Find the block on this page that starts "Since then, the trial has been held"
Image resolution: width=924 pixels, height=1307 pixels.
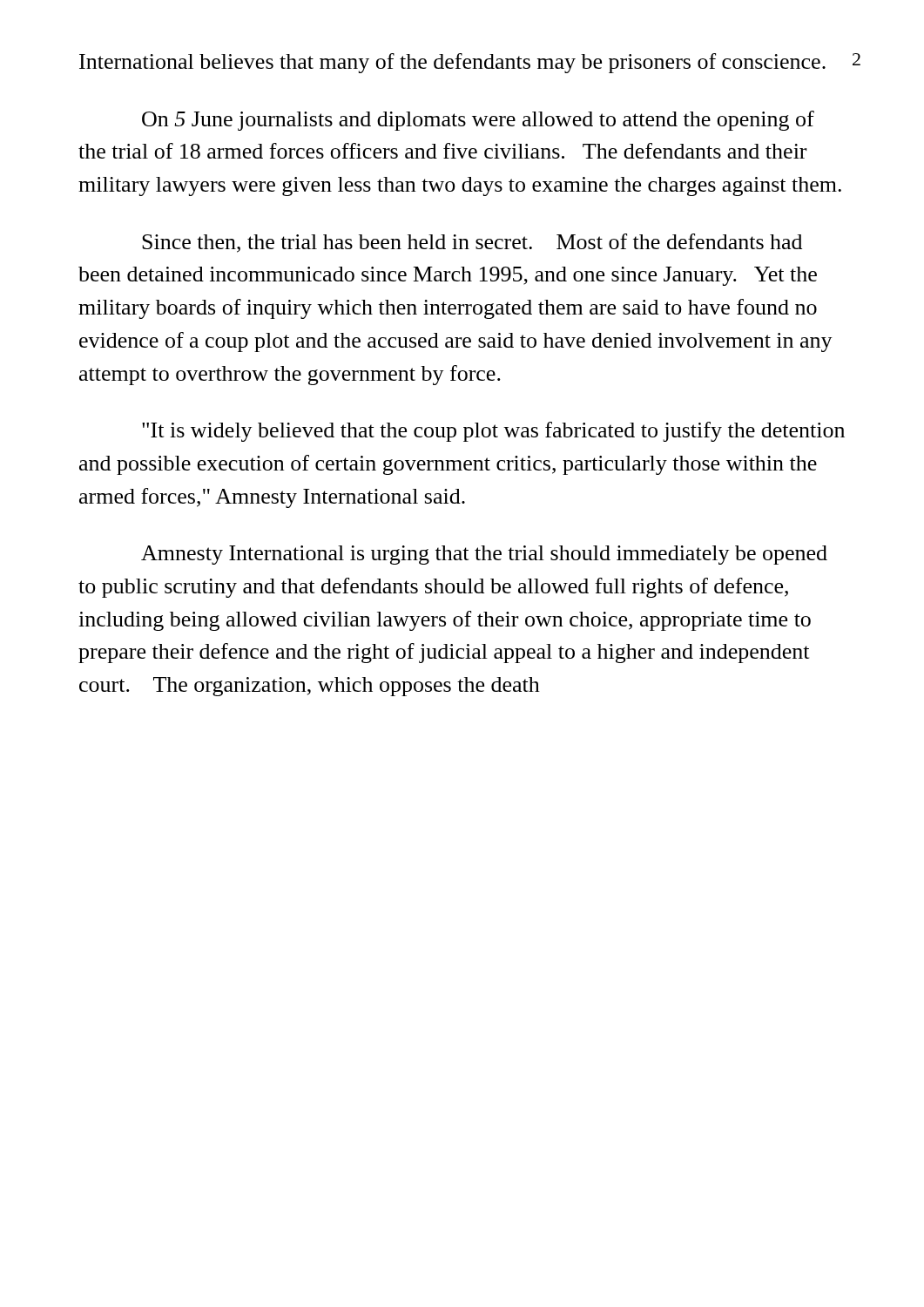tap(455, 307)
